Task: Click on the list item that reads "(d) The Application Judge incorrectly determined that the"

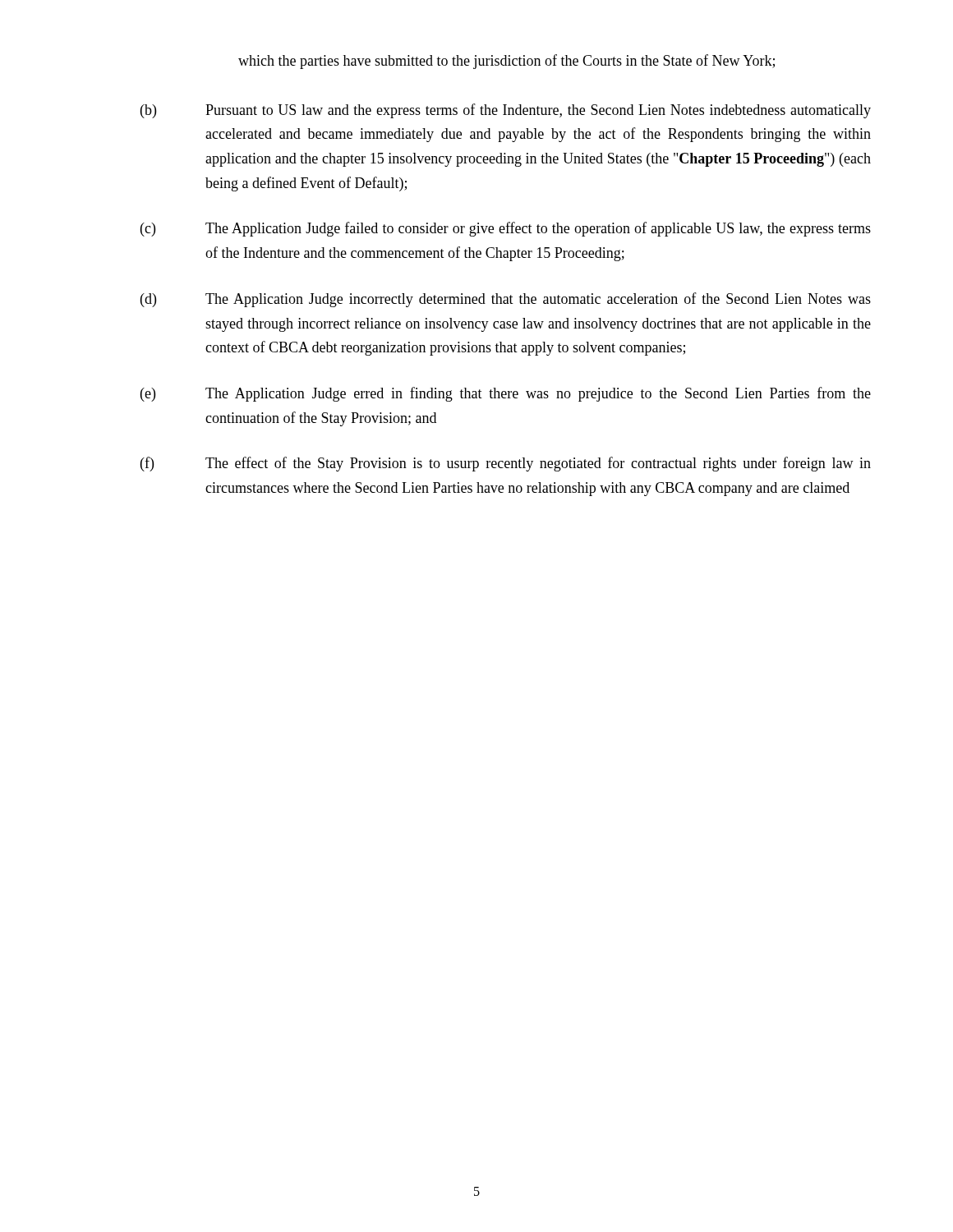Action: 505,324
